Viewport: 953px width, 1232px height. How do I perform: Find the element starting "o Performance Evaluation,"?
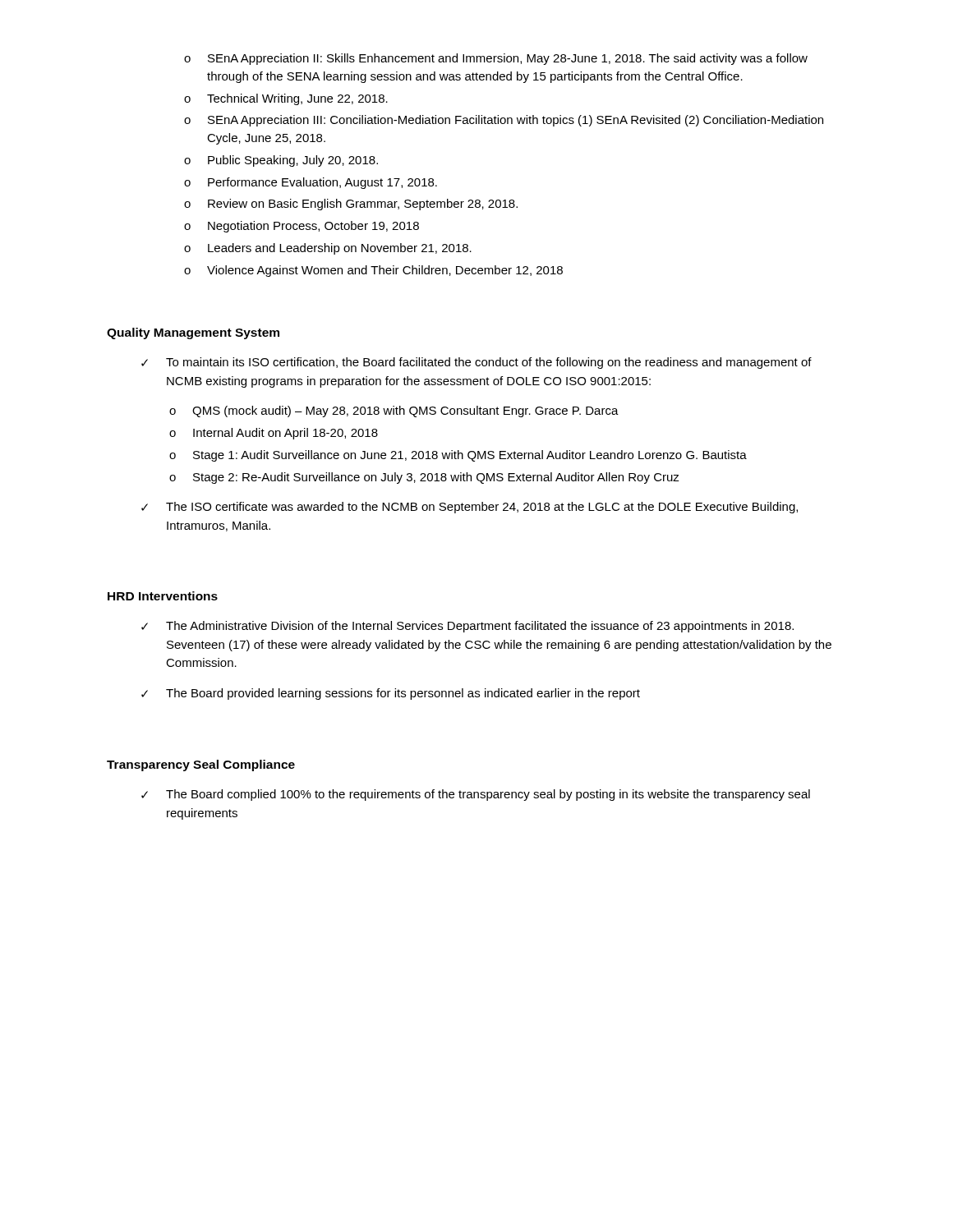(x=311, y=183)
